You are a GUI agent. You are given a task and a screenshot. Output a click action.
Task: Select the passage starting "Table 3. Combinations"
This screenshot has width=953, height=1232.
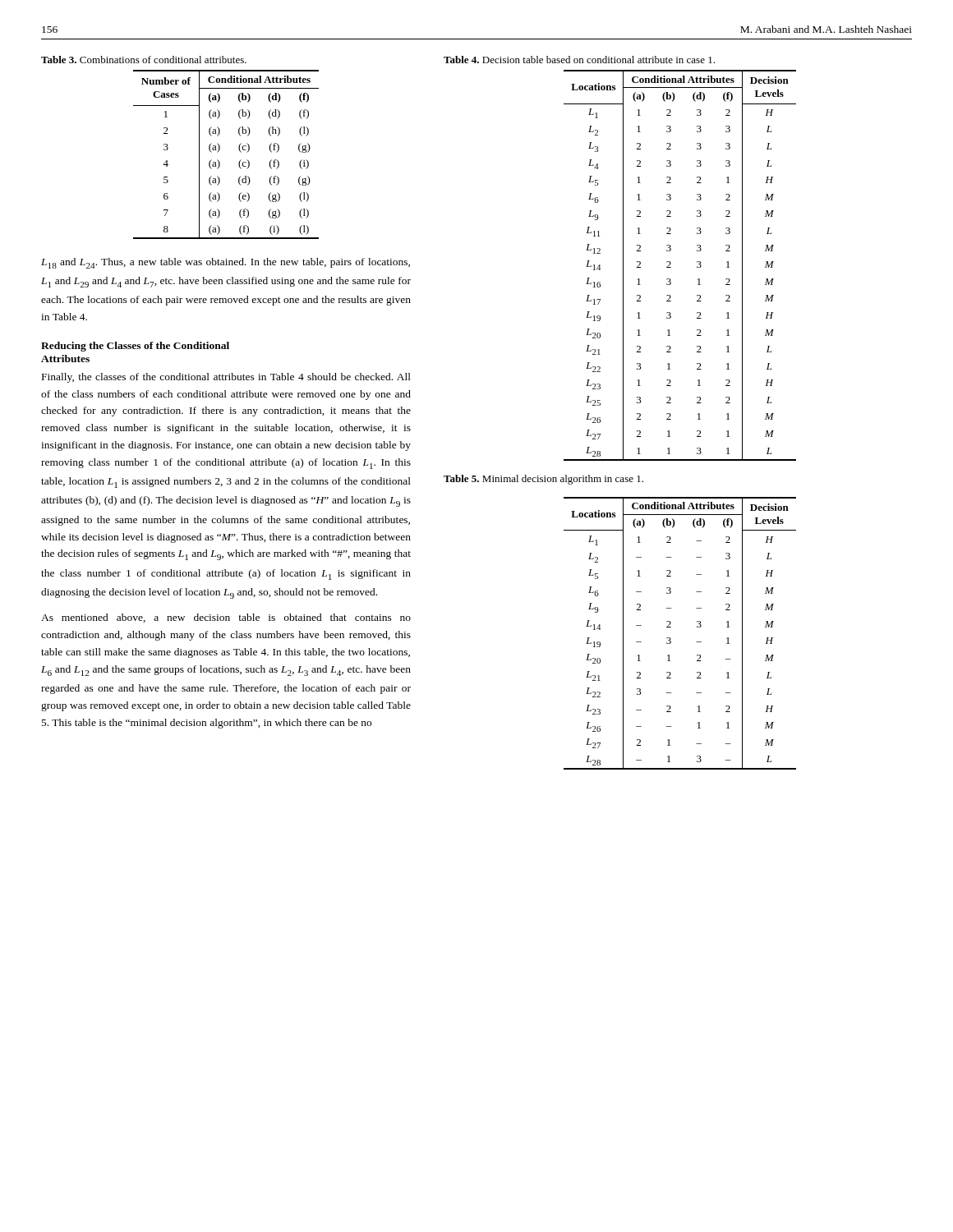[x=144, y=60]
